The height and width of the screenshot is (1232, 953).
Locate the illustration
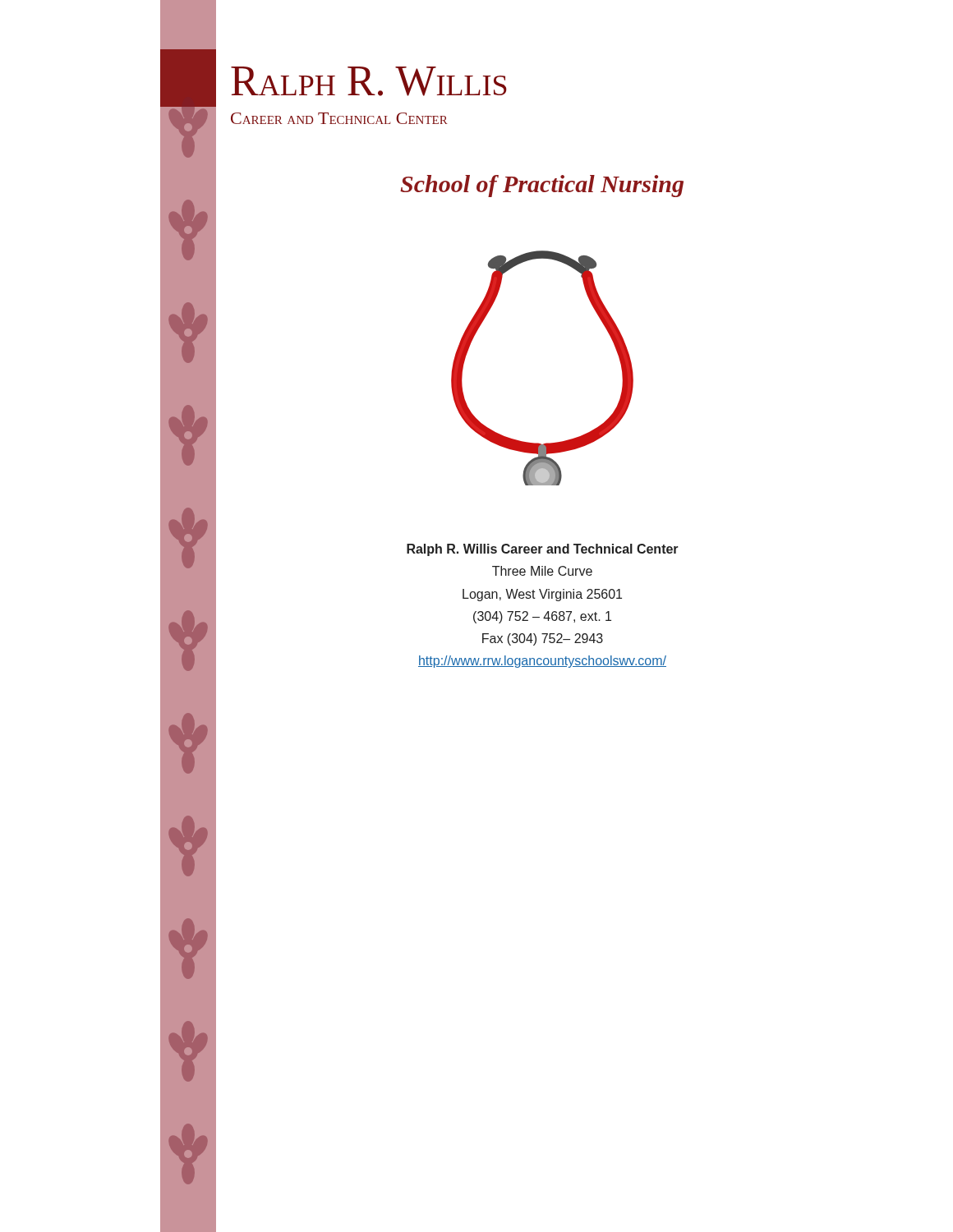pos(542,360)
